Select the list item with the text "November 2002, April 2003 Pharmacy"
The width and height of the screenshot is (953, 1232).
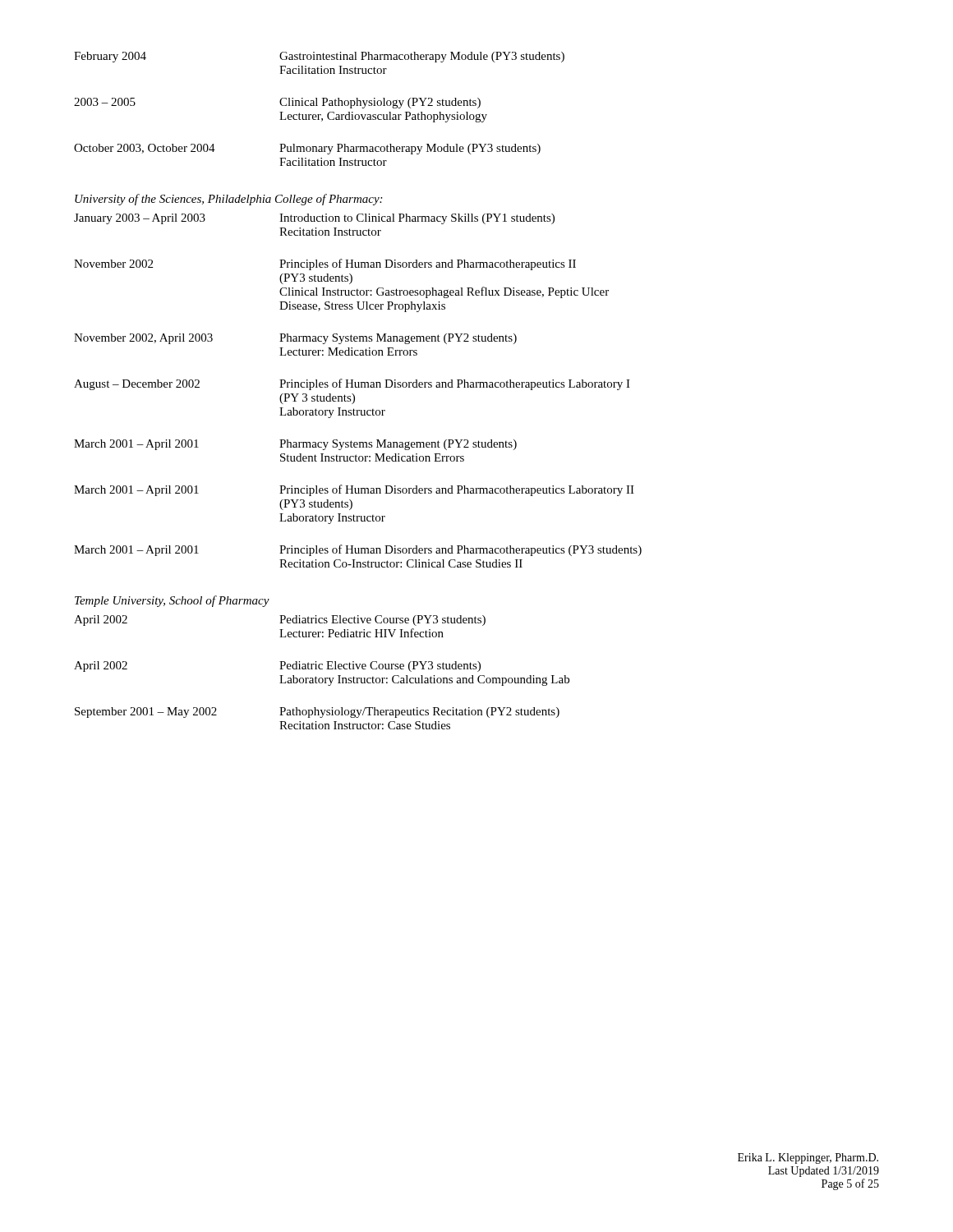(x=476, y=345)
